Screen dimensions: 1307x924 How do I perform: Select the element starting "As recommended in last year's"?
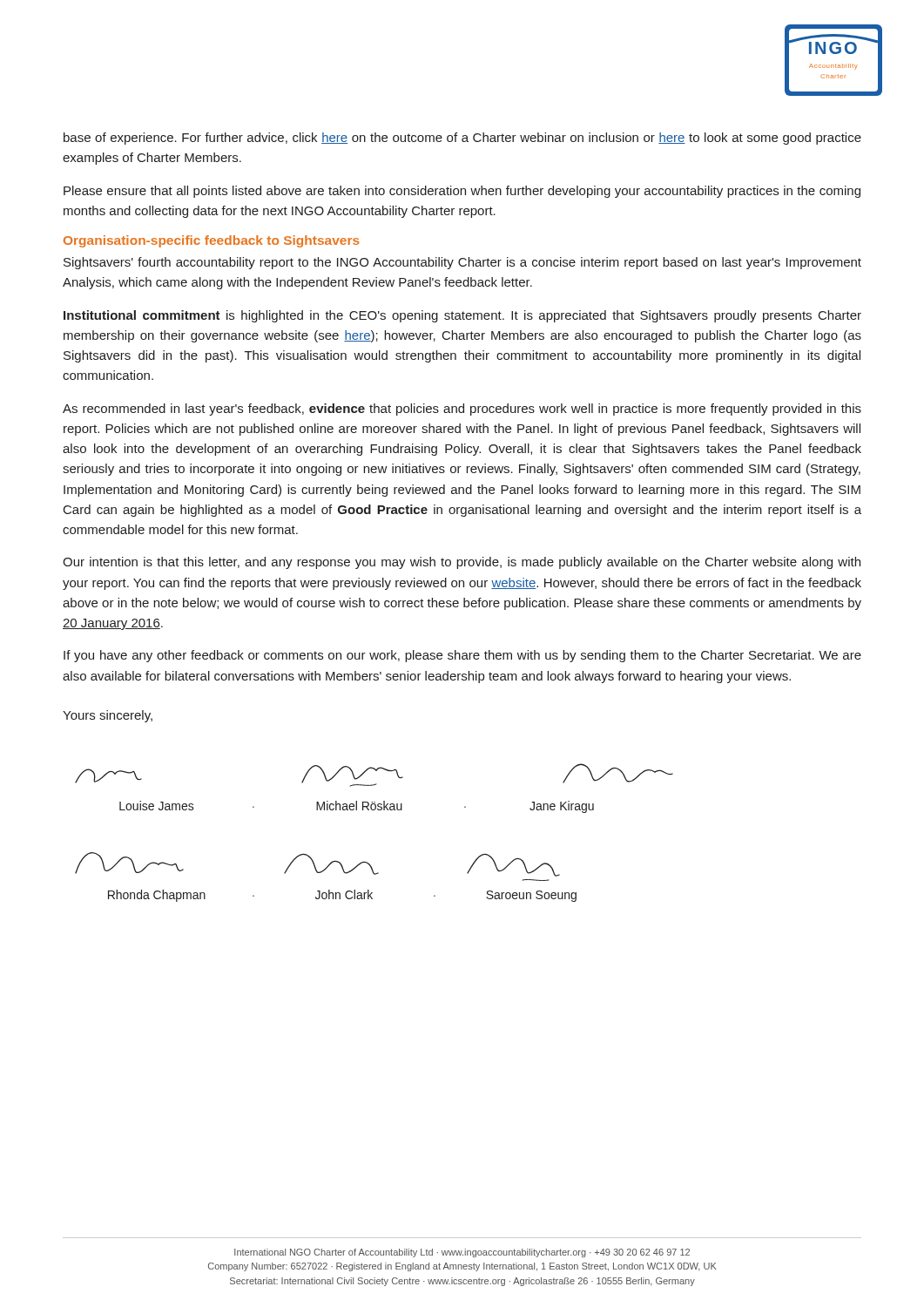[462, 469]
